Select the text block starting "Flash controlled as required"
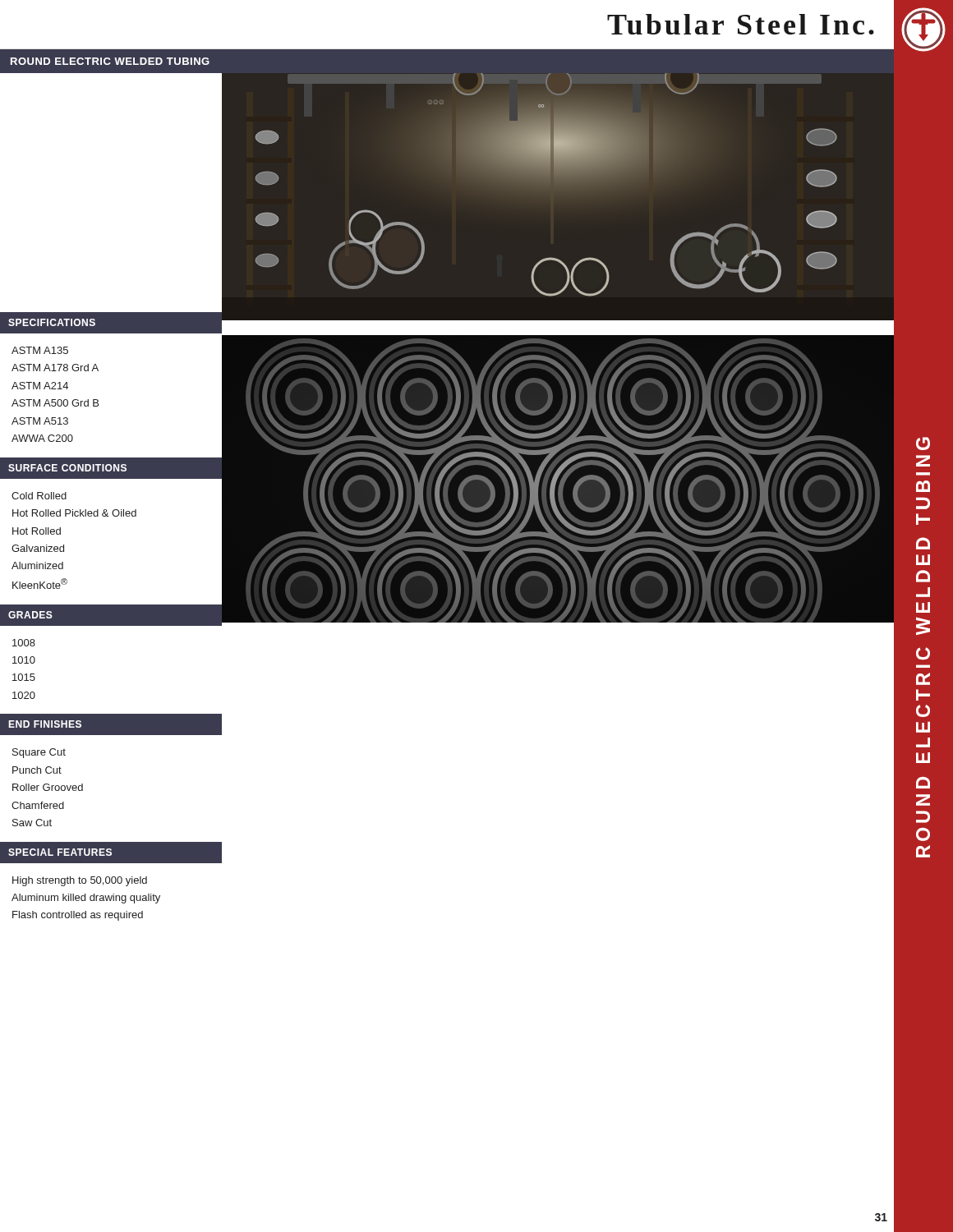The width and height of the screenshot is (953, 1232). (x=77, y=915)
